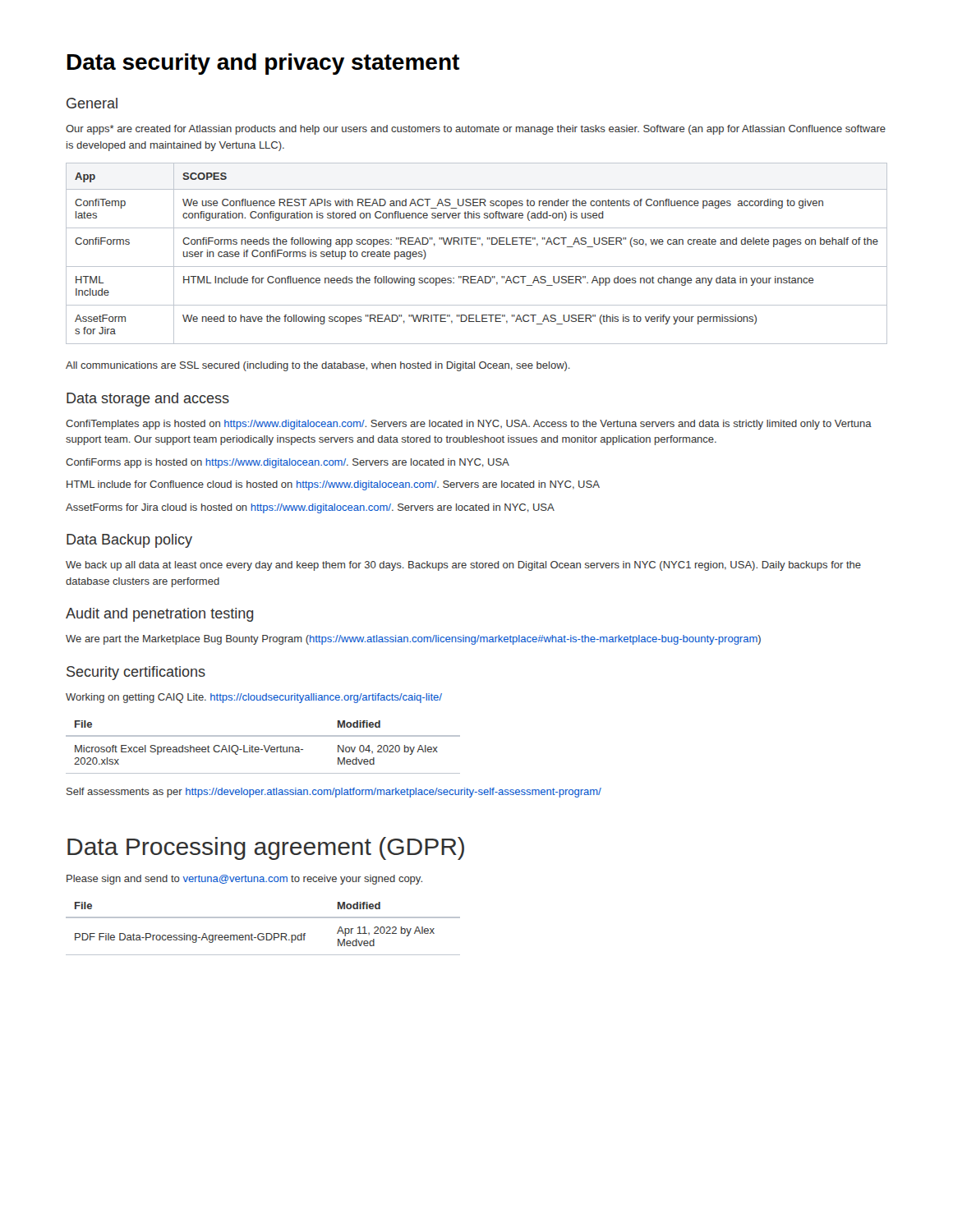Find the title that says "Data security and privacy"

click(263, 64)
